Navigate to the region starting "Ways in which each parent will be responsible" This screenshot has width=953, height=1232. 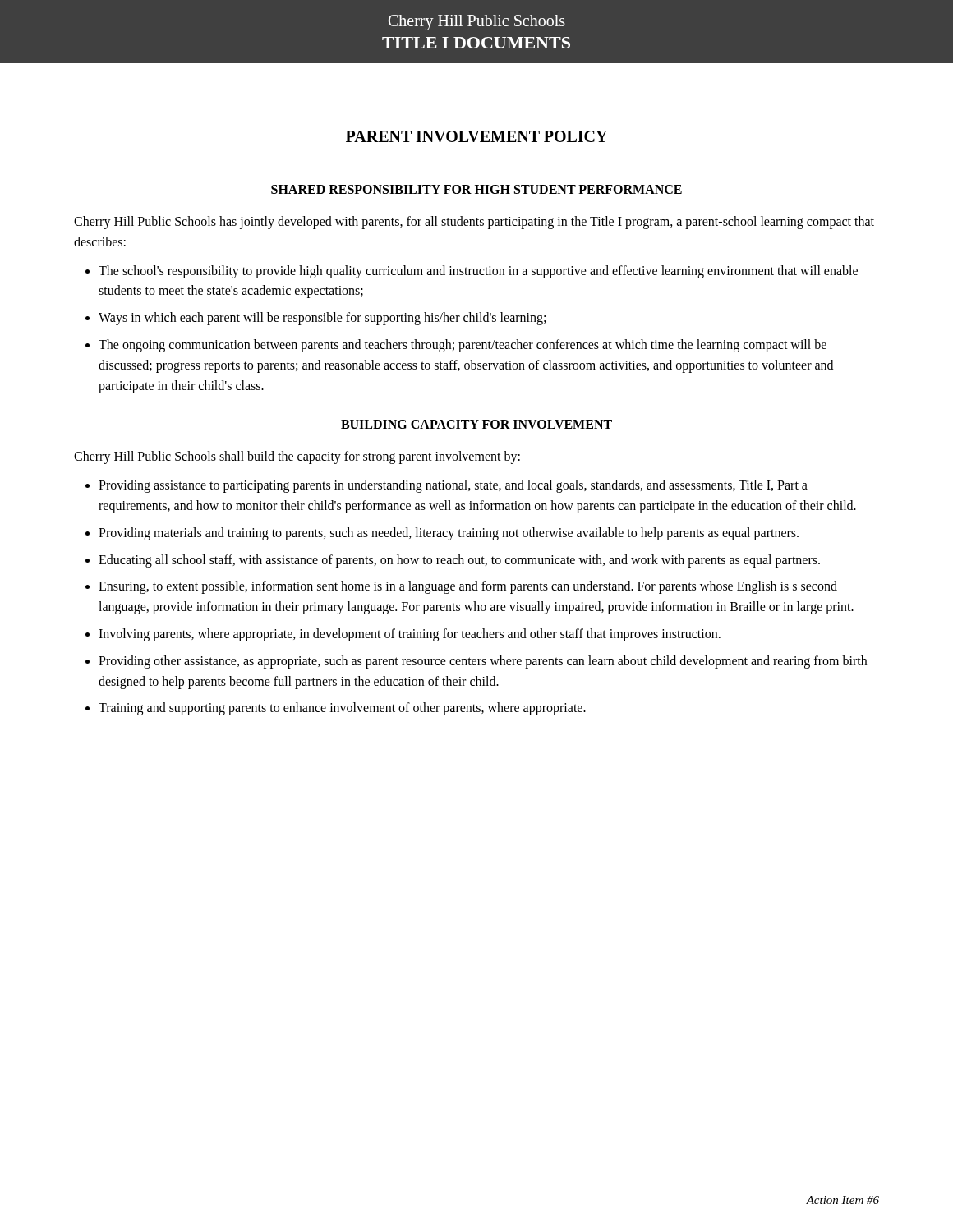click(323, 318)
